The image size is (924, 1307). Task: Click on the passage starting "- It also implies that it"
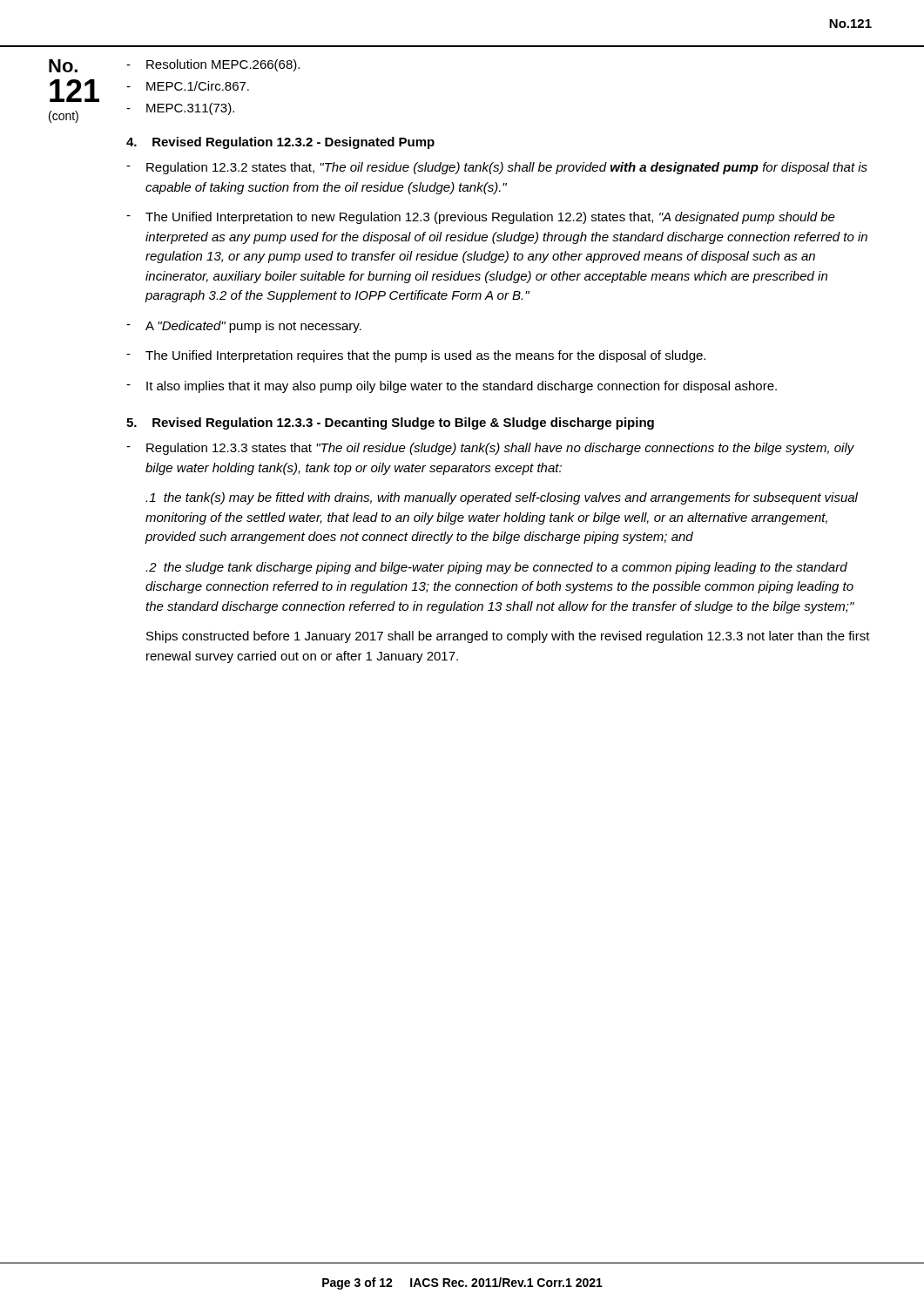499,386
